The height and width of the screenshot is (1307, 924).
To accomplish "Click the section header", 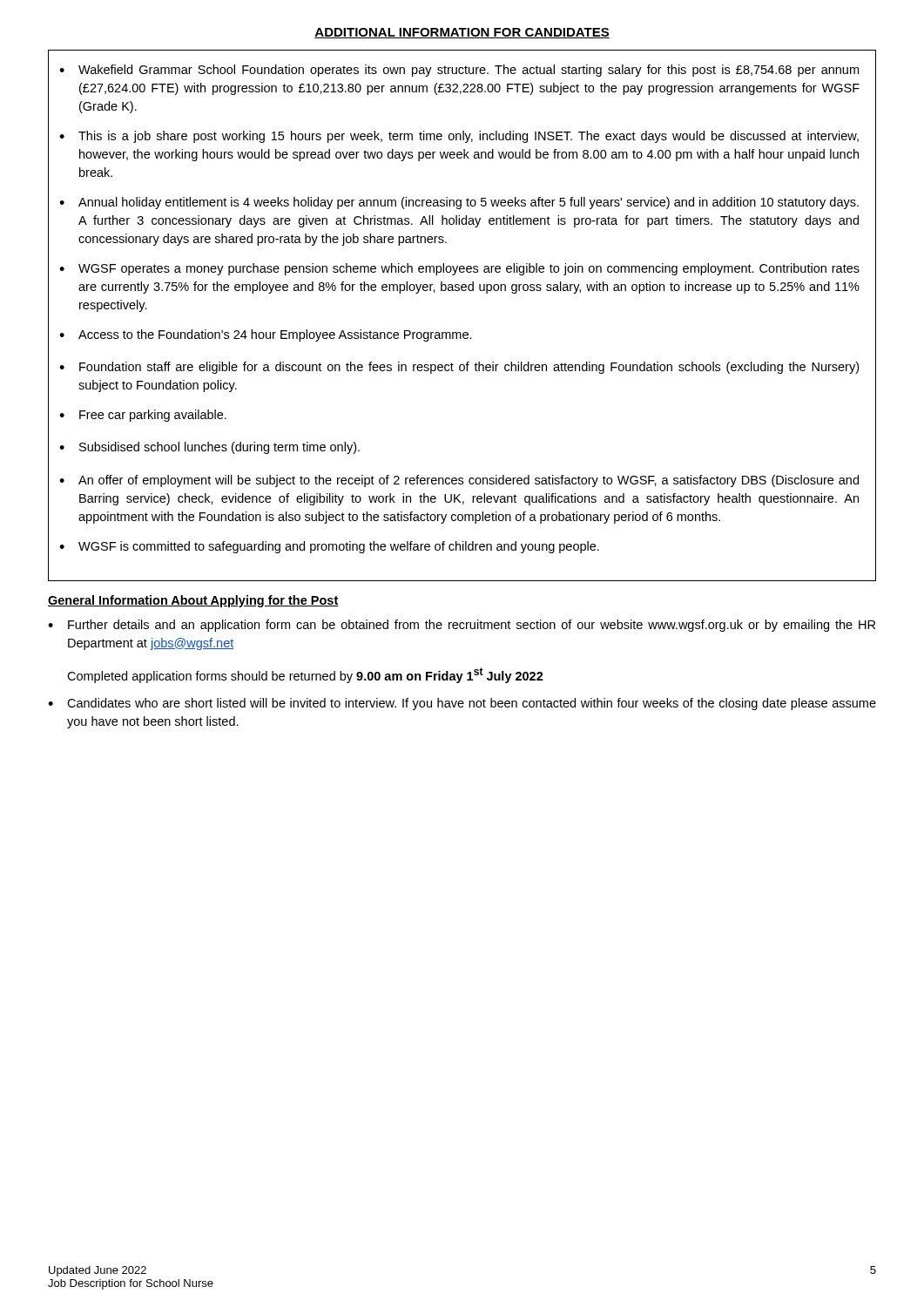I will [x=193, y=600].
